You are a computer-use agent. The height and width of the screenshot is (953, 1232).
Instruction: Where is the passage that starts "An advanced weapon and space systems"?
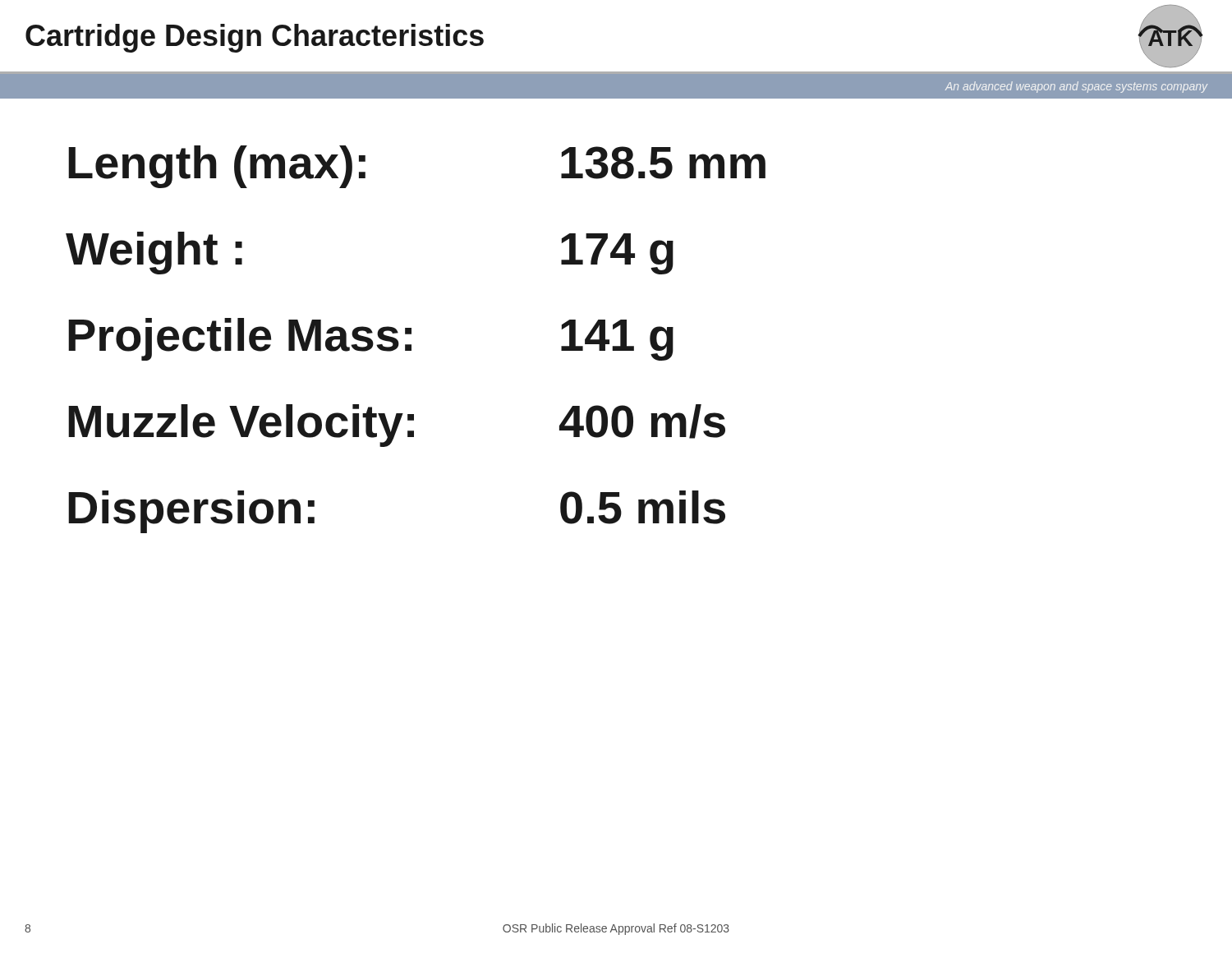[1076, 86]
